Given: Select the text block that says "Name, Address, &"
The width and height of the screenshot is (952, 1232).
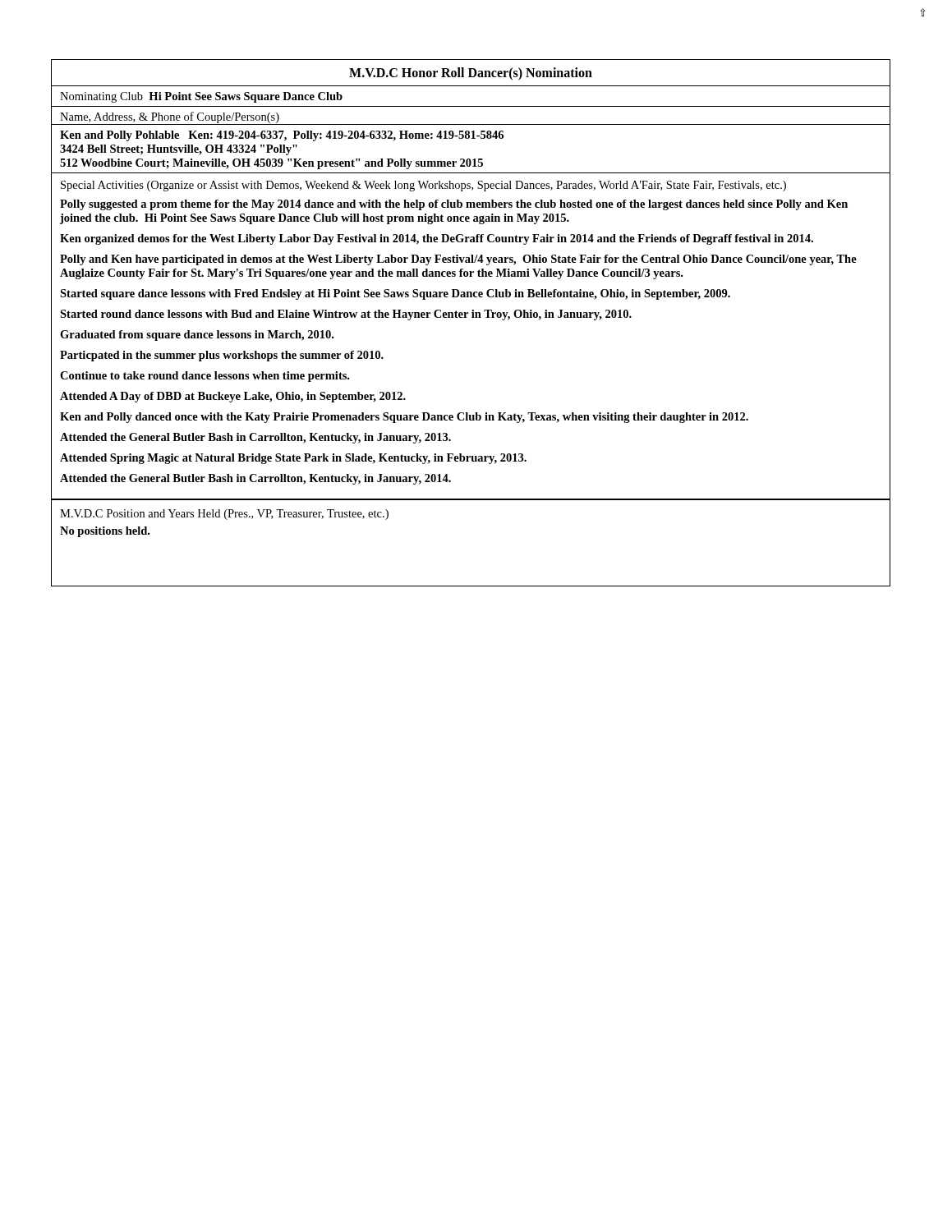Looking at the screenshot, I should [170, 117].
